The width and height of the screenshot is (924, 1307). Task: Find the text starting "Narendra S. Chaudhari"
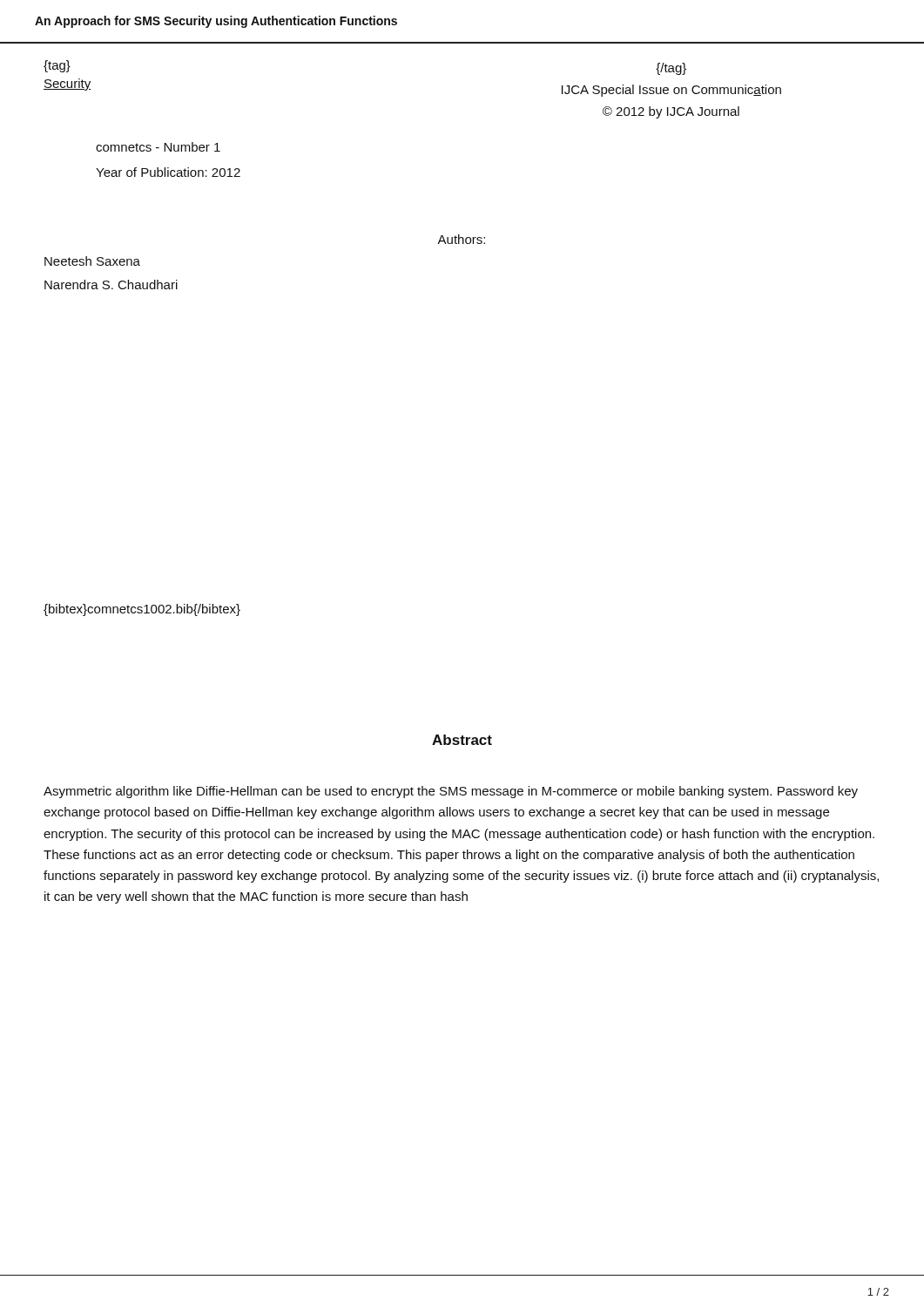[111, 285]
